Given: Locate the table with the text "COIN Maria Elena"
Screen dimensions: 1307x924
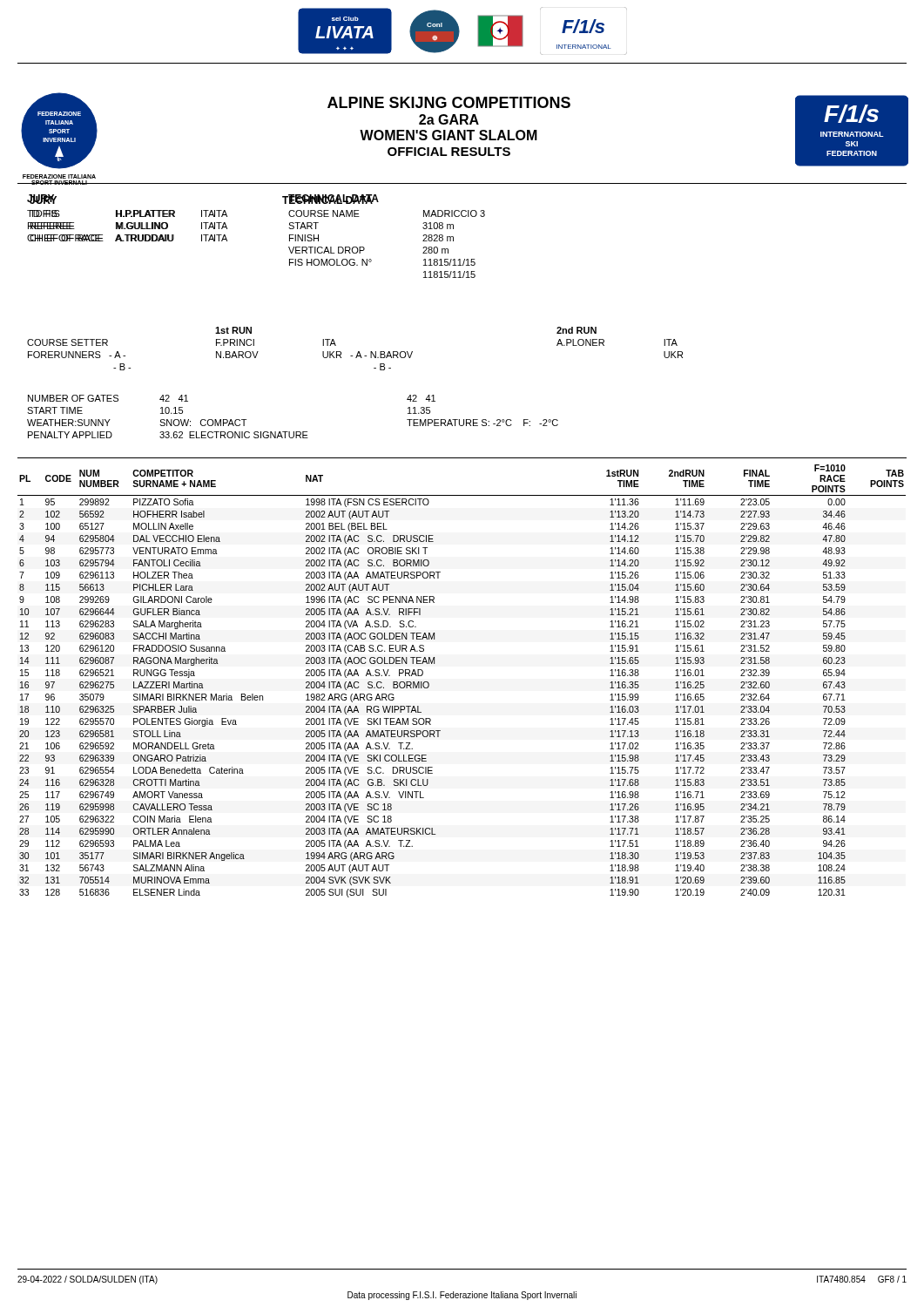Looking at the screenshot, I should (x=462, y=680).
